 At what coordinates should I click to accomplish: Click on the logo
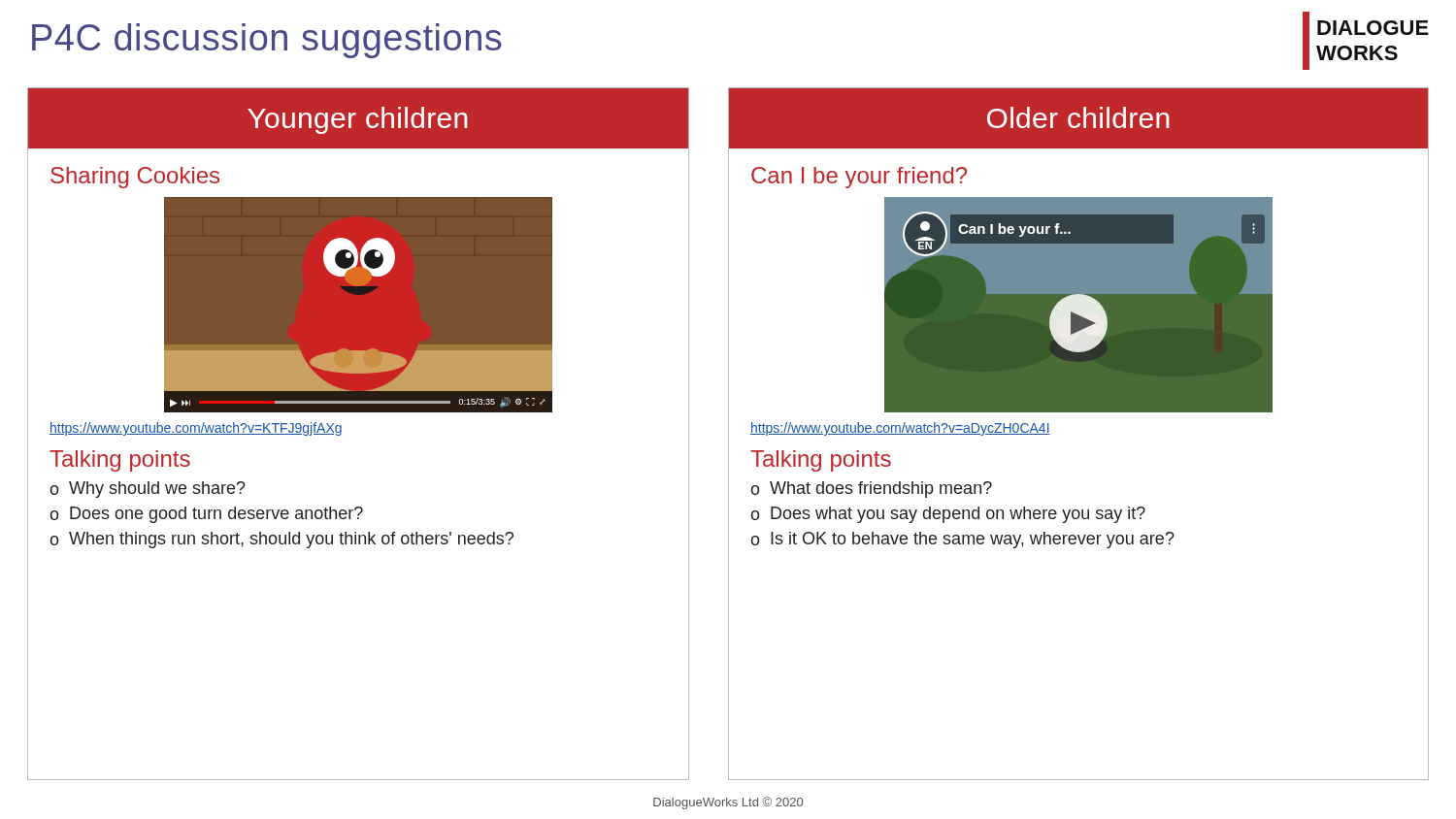pos(1366,41)
